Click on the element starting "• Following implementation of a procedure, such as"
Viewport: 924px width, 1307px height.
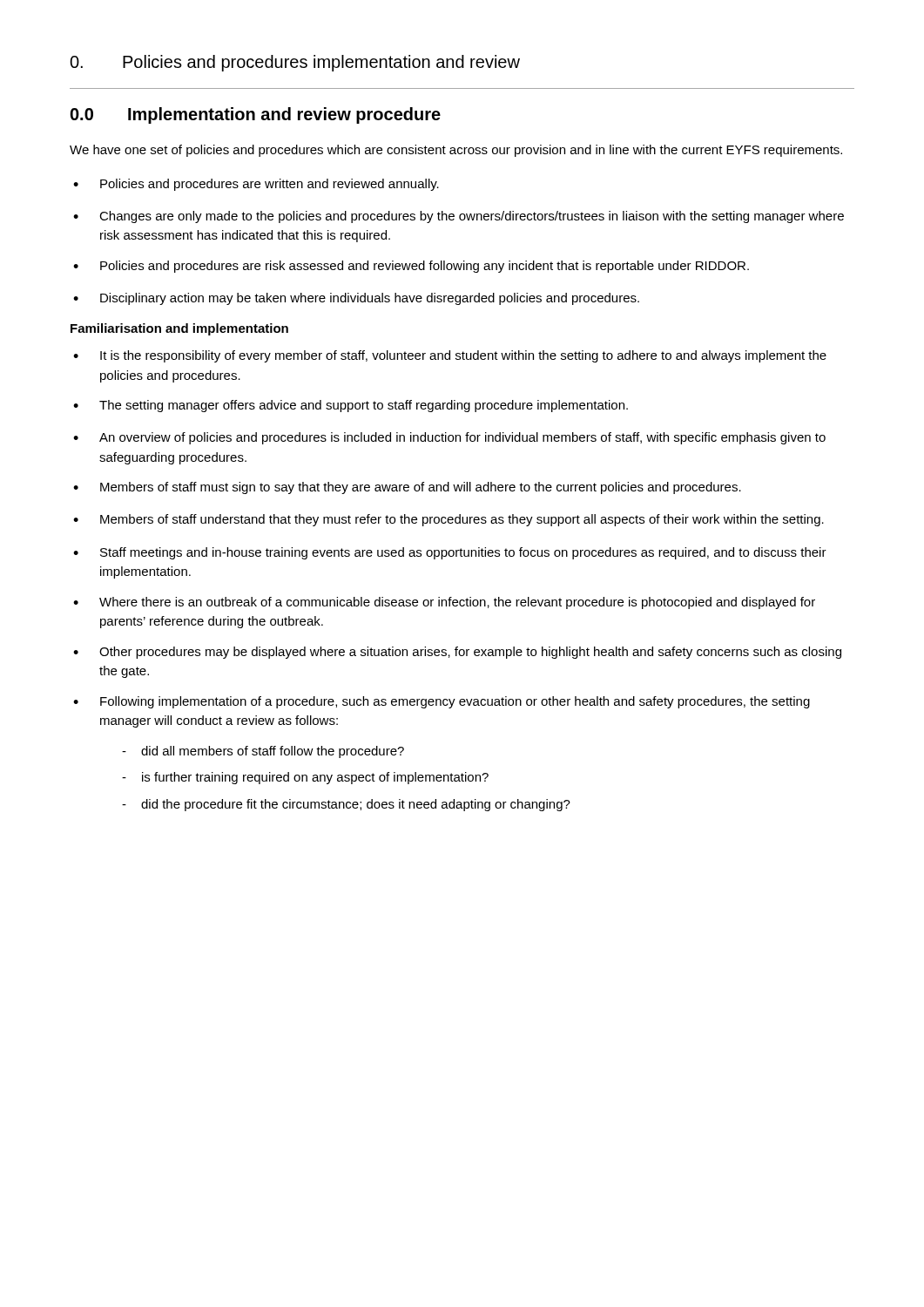pos(462,711)
